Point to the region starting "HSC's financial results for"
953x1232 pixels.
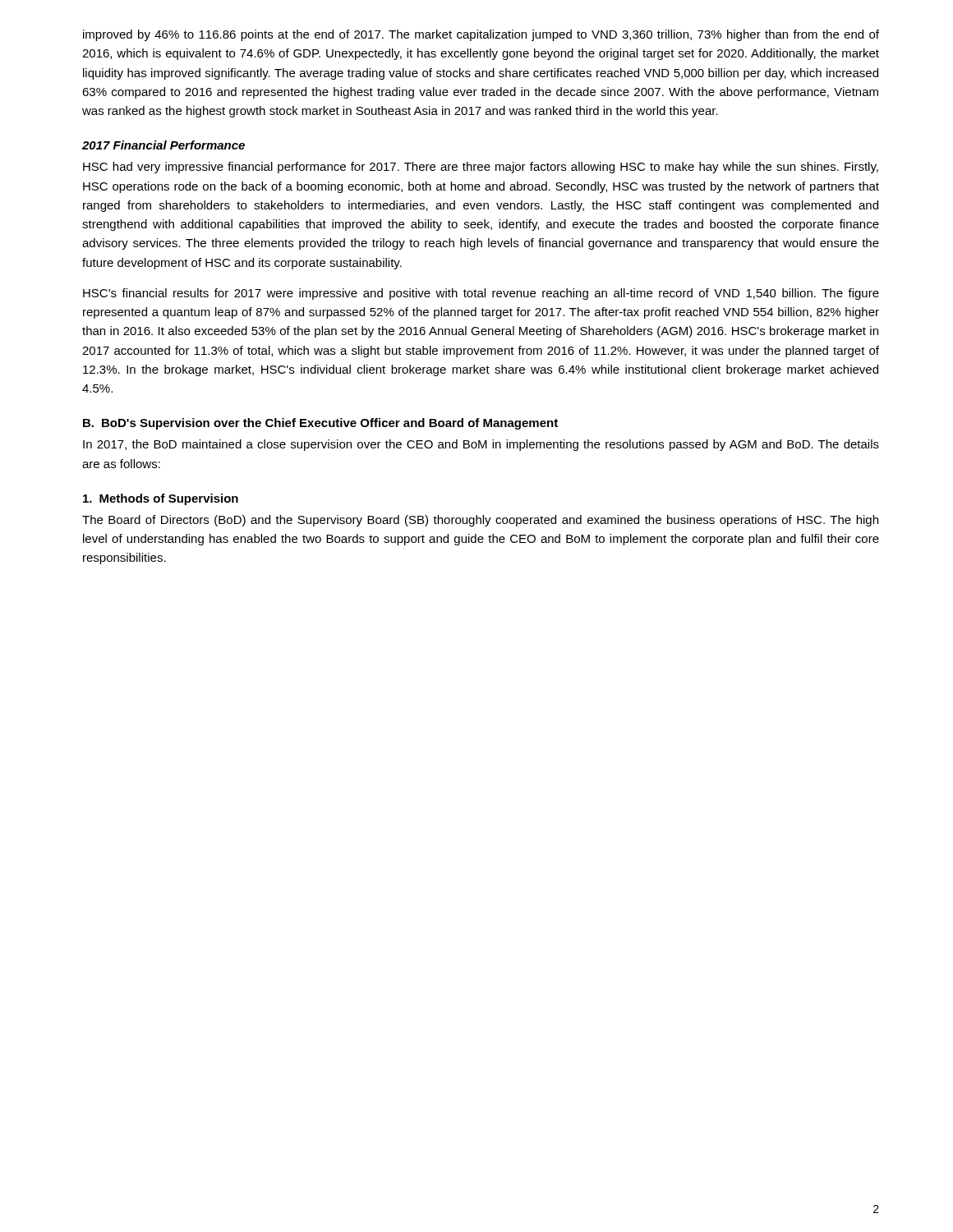coord(481,340)
